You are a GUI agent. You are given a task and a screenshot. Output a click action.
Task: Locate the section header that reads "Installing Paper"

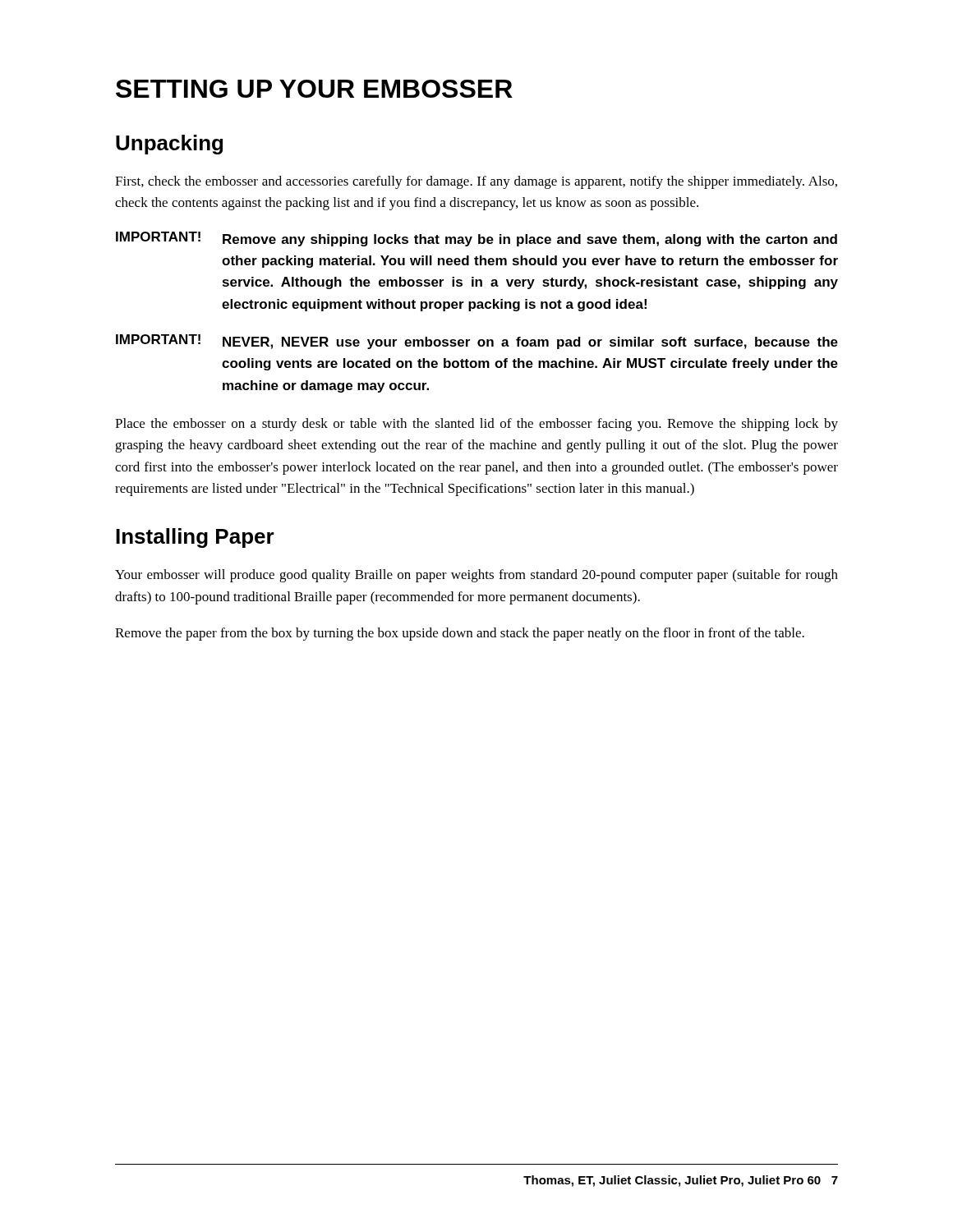(x=195, y=537)
